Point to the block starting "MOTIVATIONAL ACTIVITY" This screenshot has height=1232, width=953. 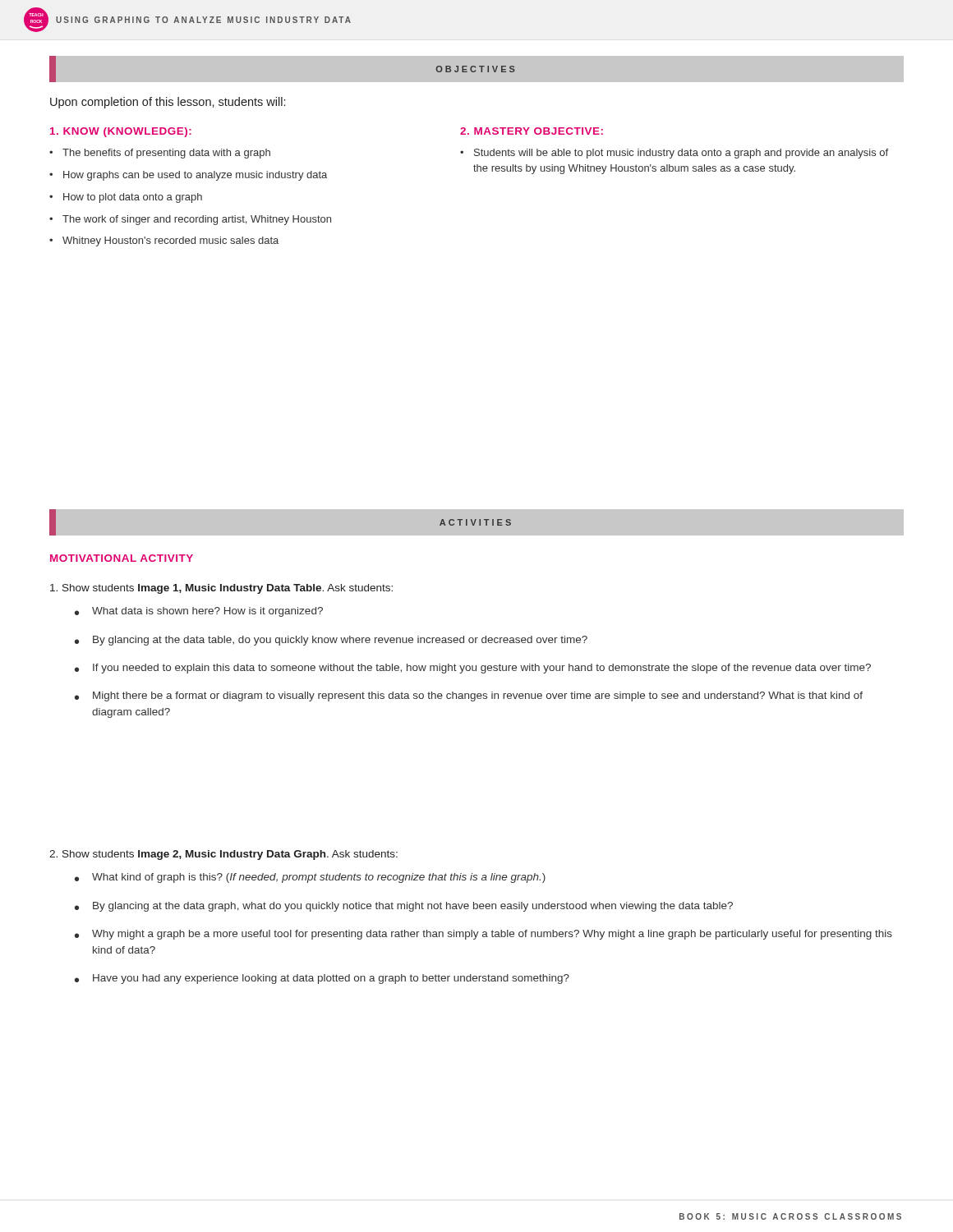tap(121, 558)
